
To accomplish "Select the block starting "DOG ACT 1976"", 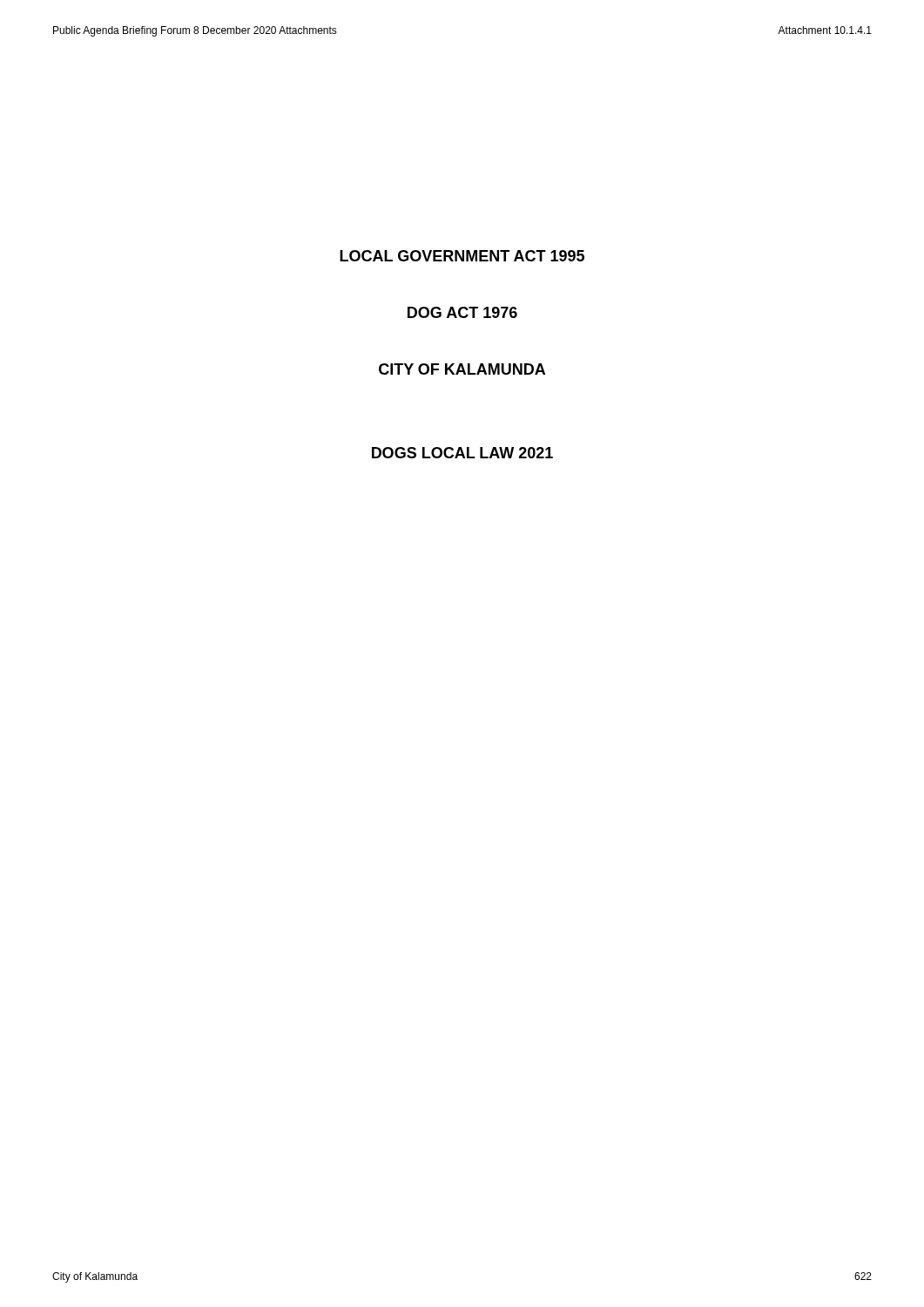I will (x=462, y=313).
